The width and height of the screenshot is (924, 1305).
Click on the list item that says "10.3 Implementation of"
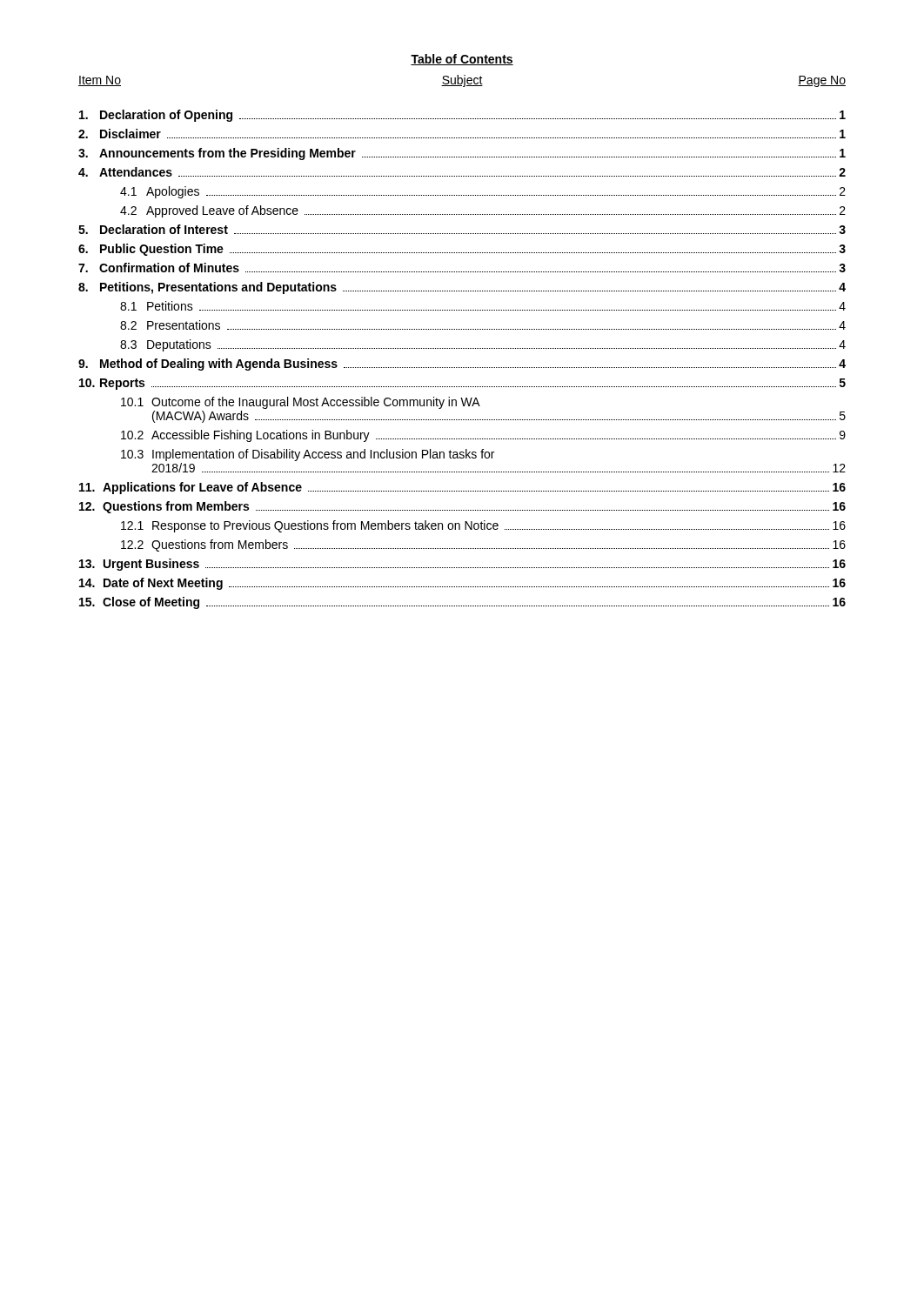tap(483, 461)
